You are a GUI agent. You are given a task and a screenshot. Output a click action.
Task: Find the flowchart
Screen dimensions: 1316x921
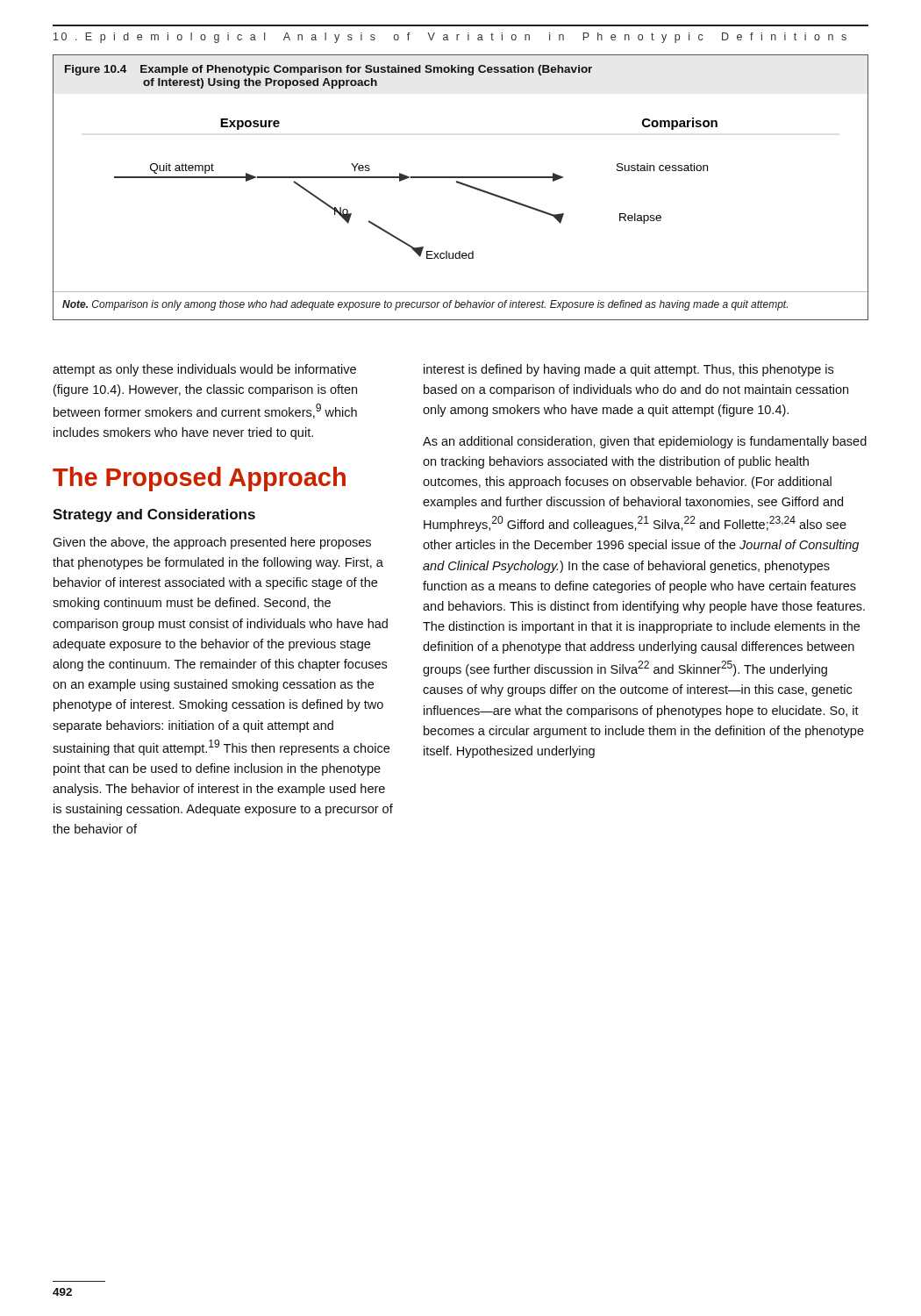(460, 187)
